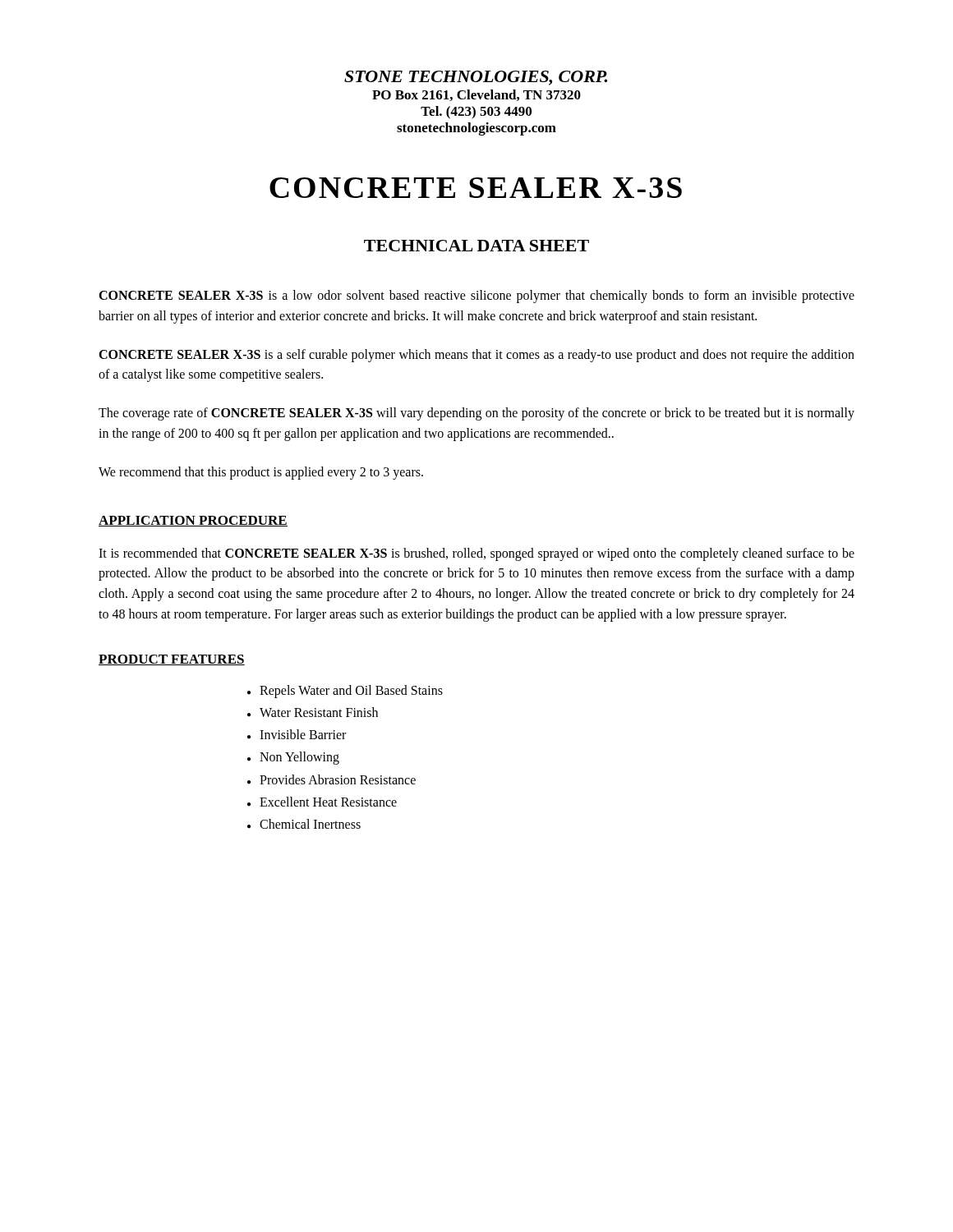This screenshot has width=953, height=1232.
Task: Locate the element starting "●Chemical Inertness"
Action: tap(304, 824)
